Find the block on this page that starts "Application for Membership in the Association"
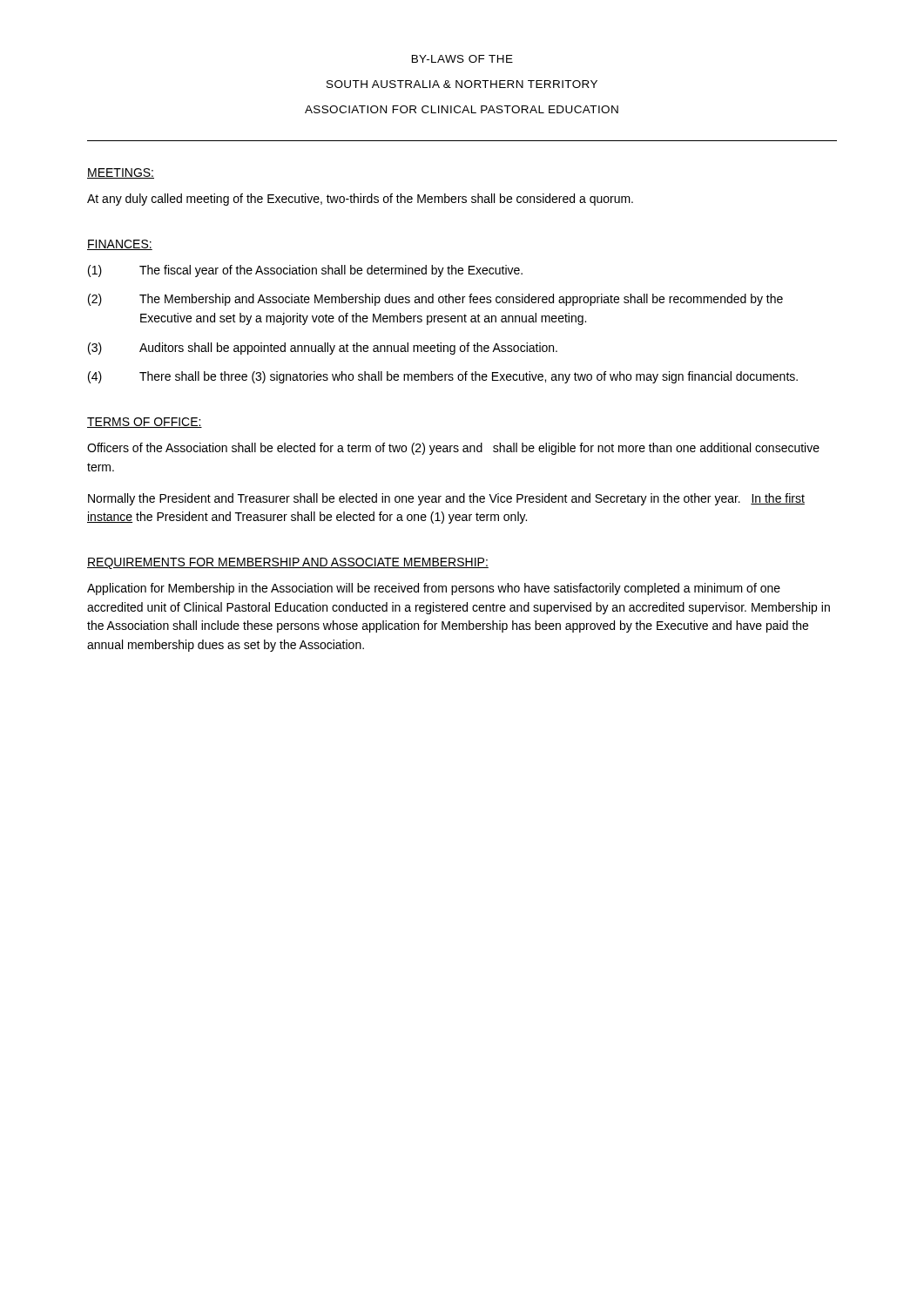924x1307 pixels. click(459, 616)
